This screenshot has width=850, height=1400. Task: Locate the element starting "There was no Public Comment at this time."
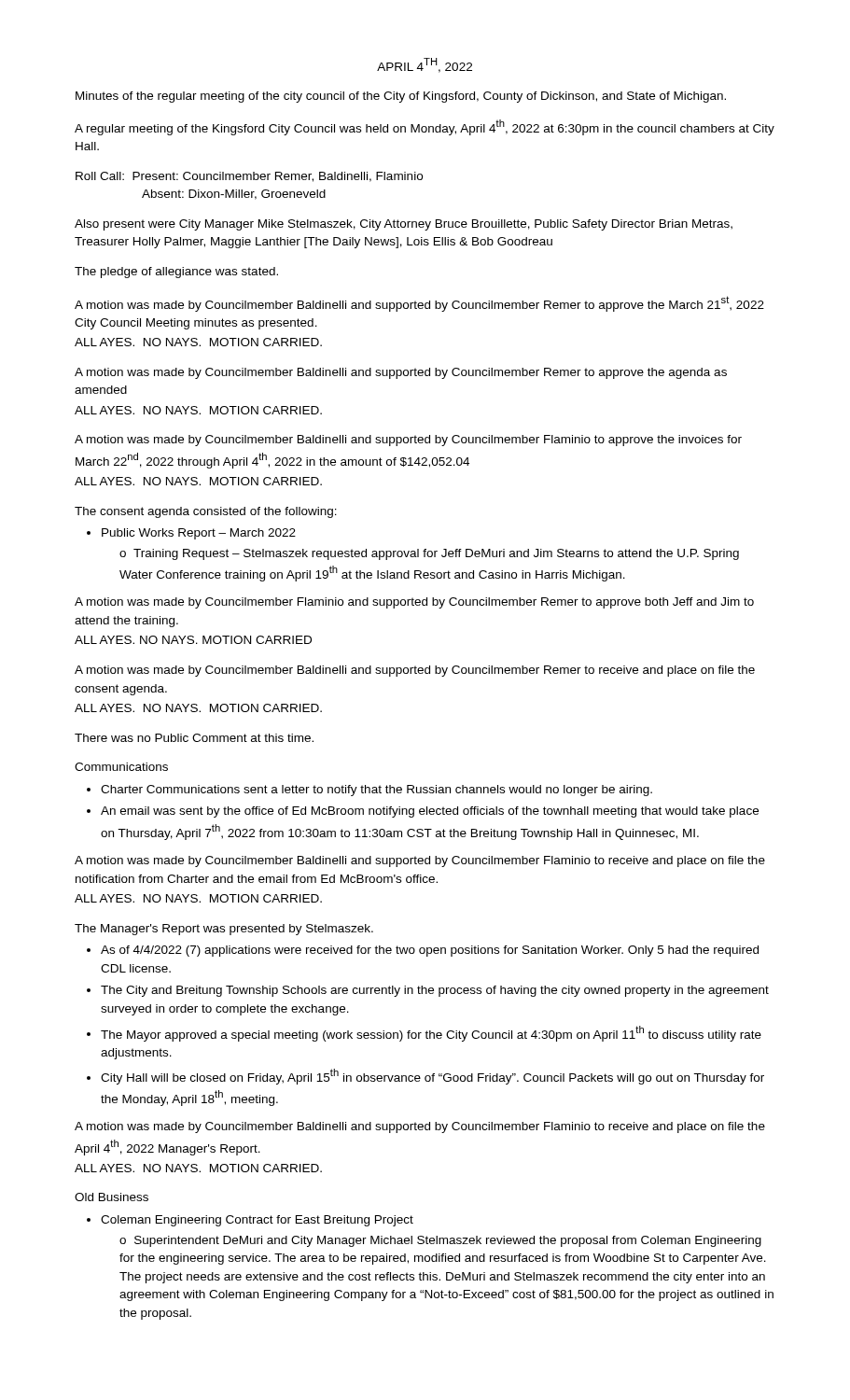pos(194,738)
